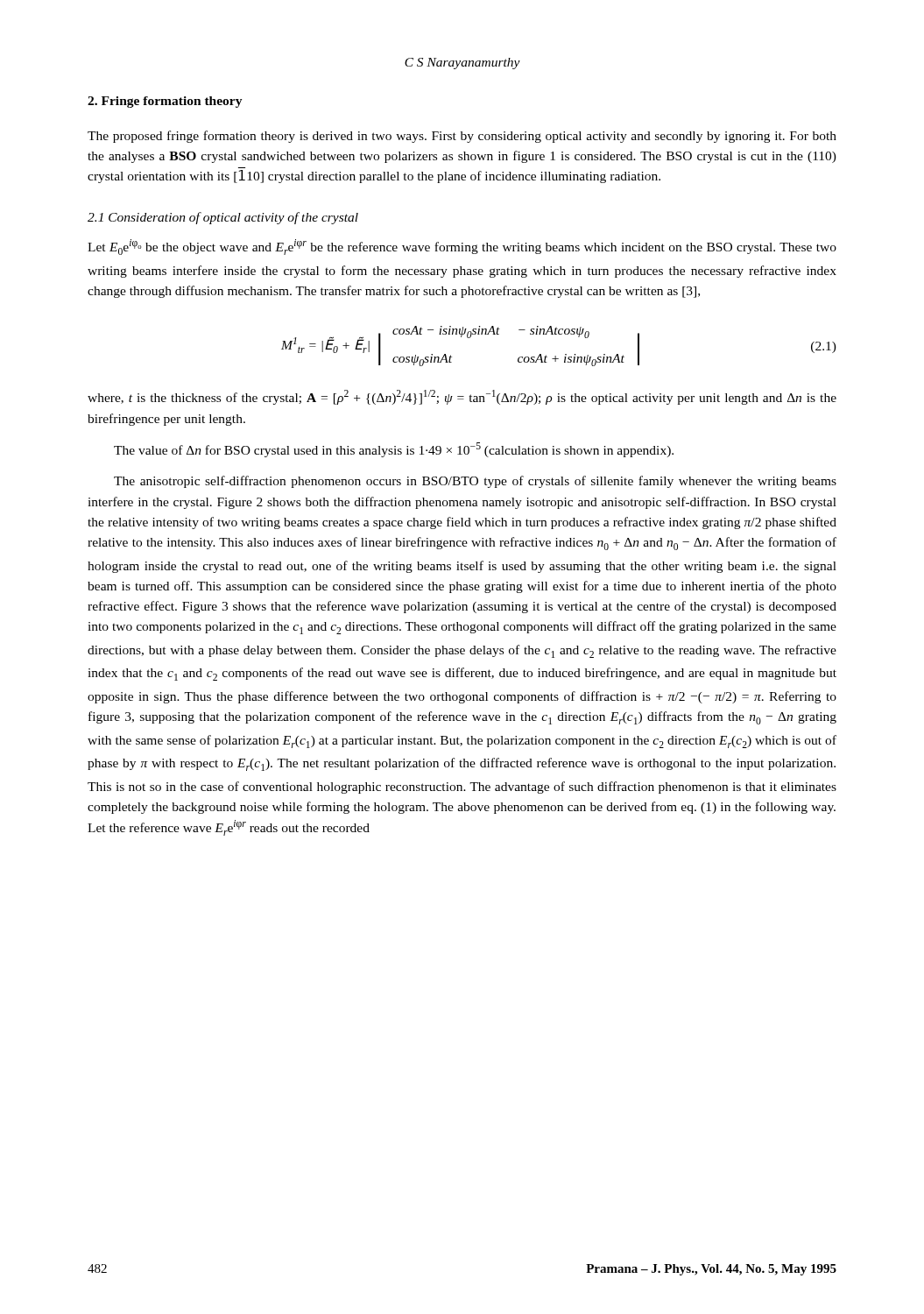
Task: Locate the text block with the text "The anisotropic self-diffraction phenomenon occurs in"
Action: click(462, 656)
